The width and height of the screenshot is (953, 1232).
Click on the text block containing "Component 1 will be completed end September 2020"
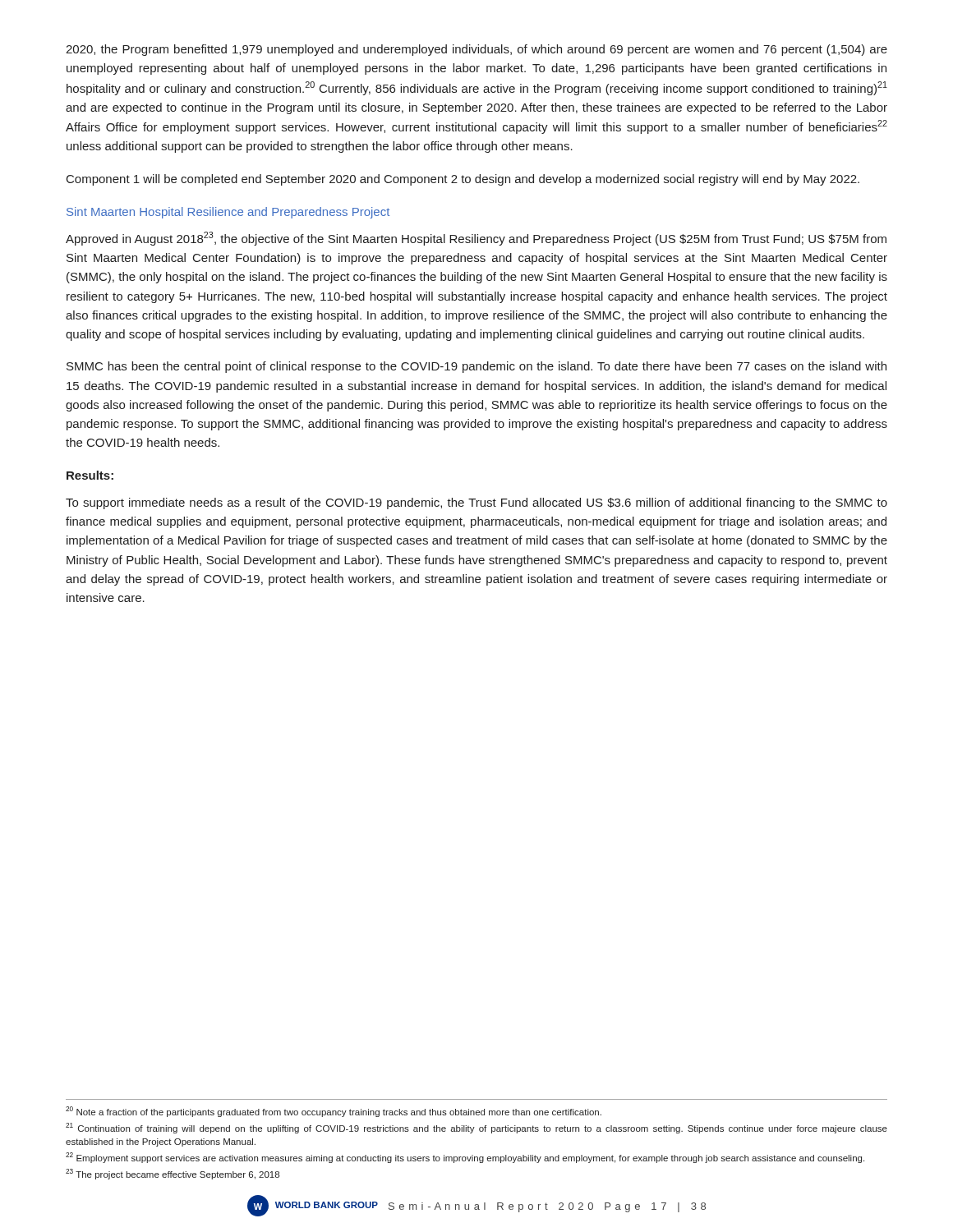[476, 178]
